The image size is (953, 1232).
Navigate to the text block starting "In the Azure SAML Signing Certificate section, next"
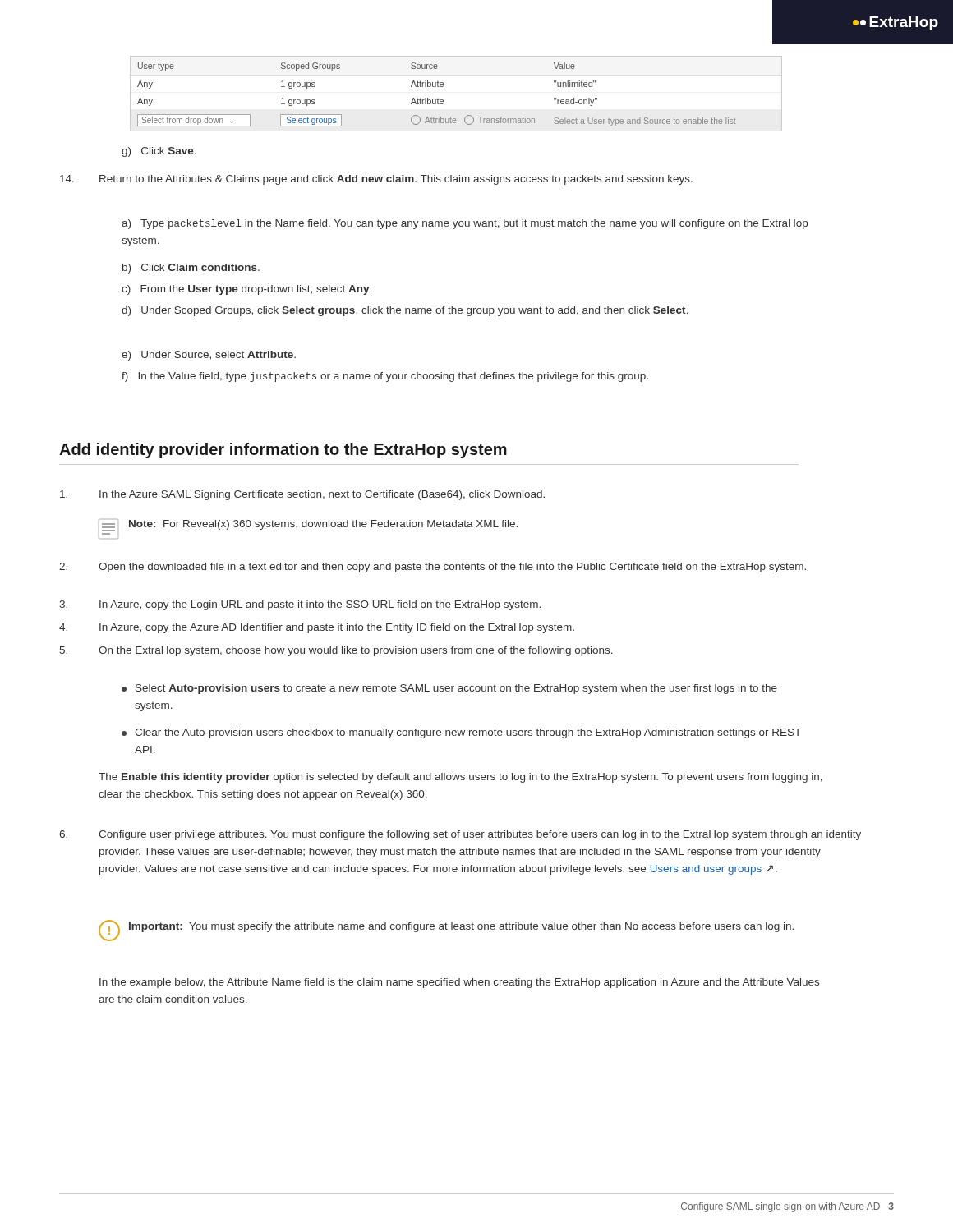(x=302, y=495)
